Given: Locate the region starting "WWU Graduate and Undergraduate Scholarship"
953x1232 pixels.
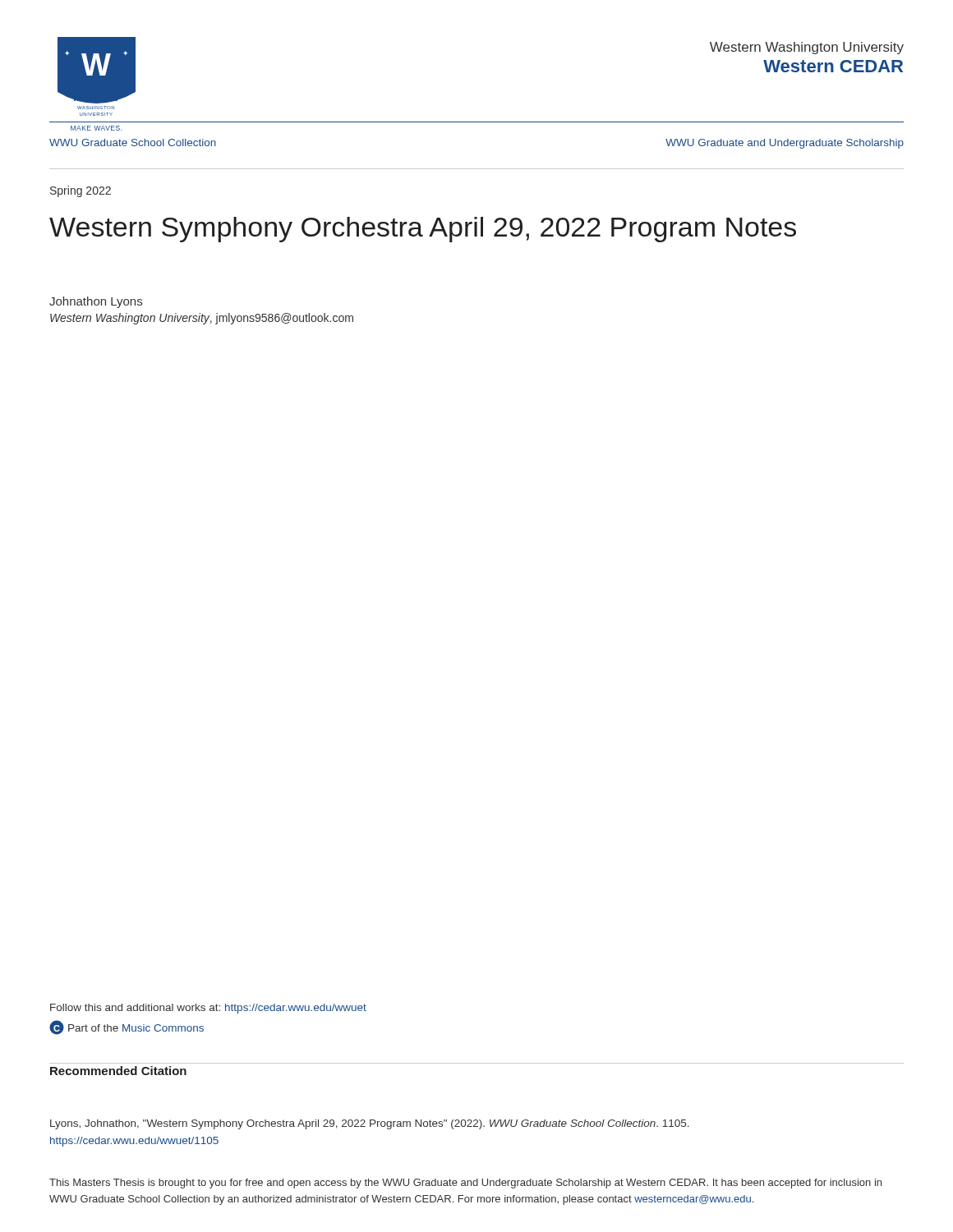Looking at the screenshot, I should click(x=785, y=143).
